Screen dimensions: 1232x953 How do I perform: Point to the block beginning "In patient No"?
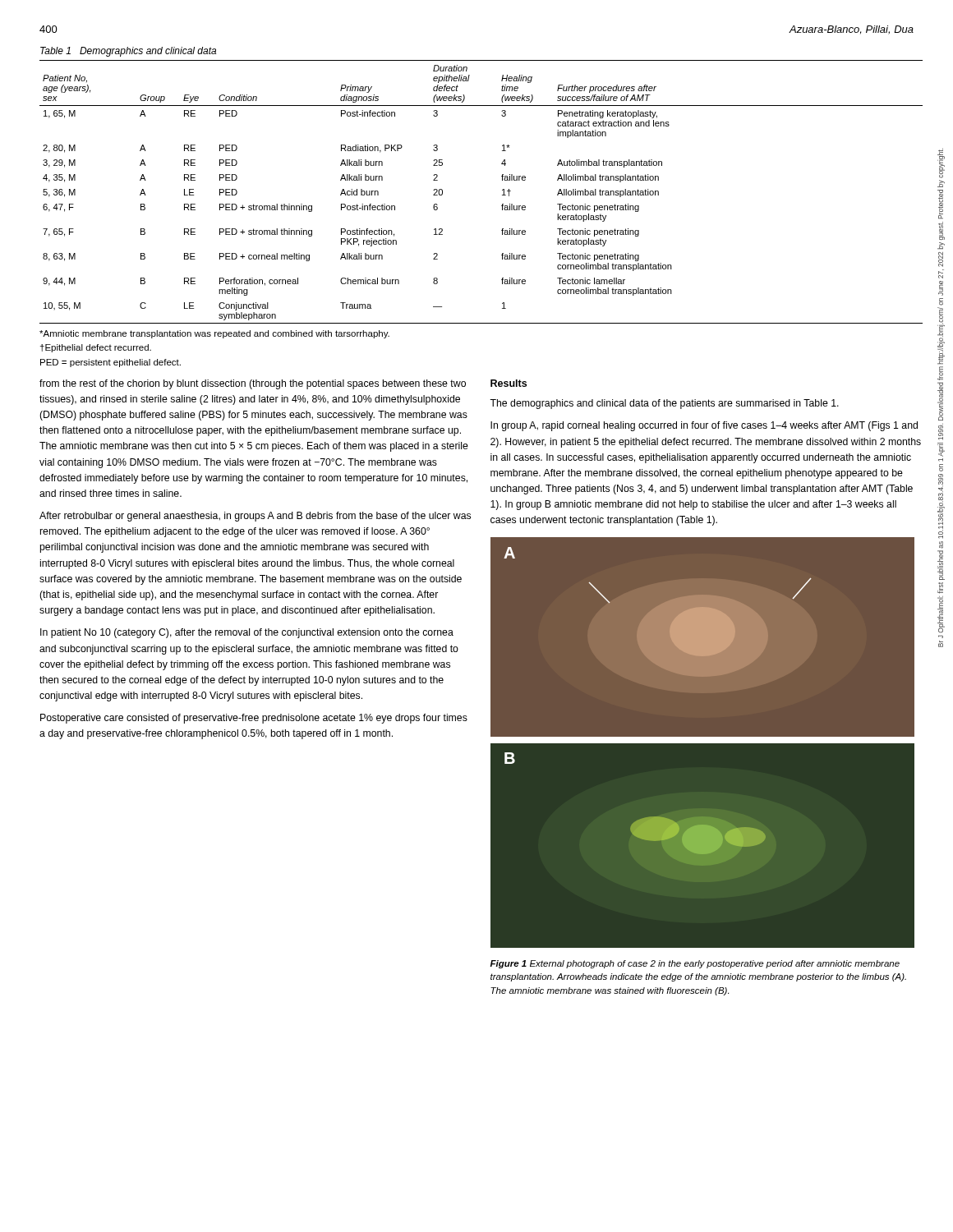[x=249, y=664]
